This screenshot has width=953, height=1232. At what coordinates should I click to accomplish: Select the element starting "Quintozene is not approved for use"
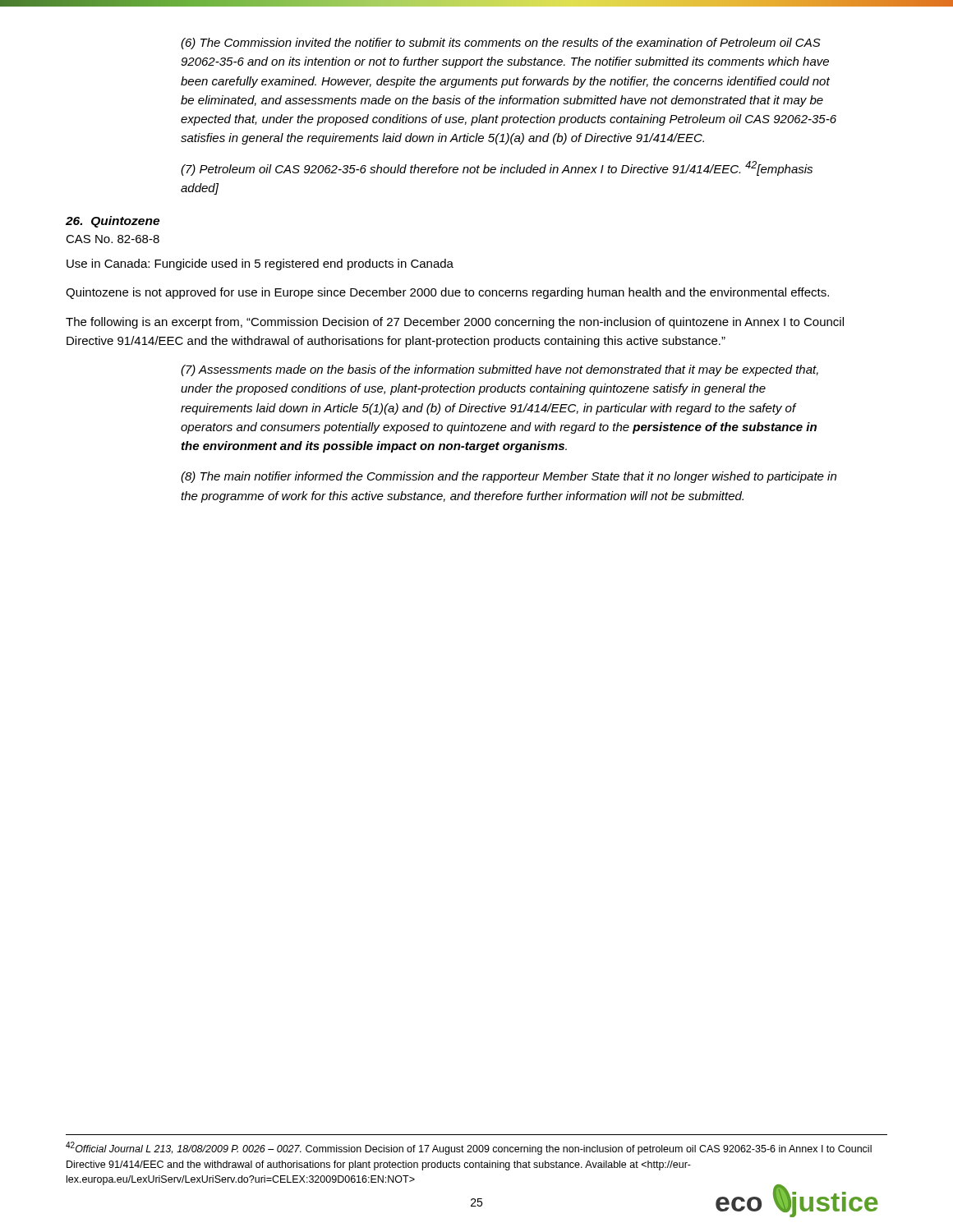(x=448, y=292)
